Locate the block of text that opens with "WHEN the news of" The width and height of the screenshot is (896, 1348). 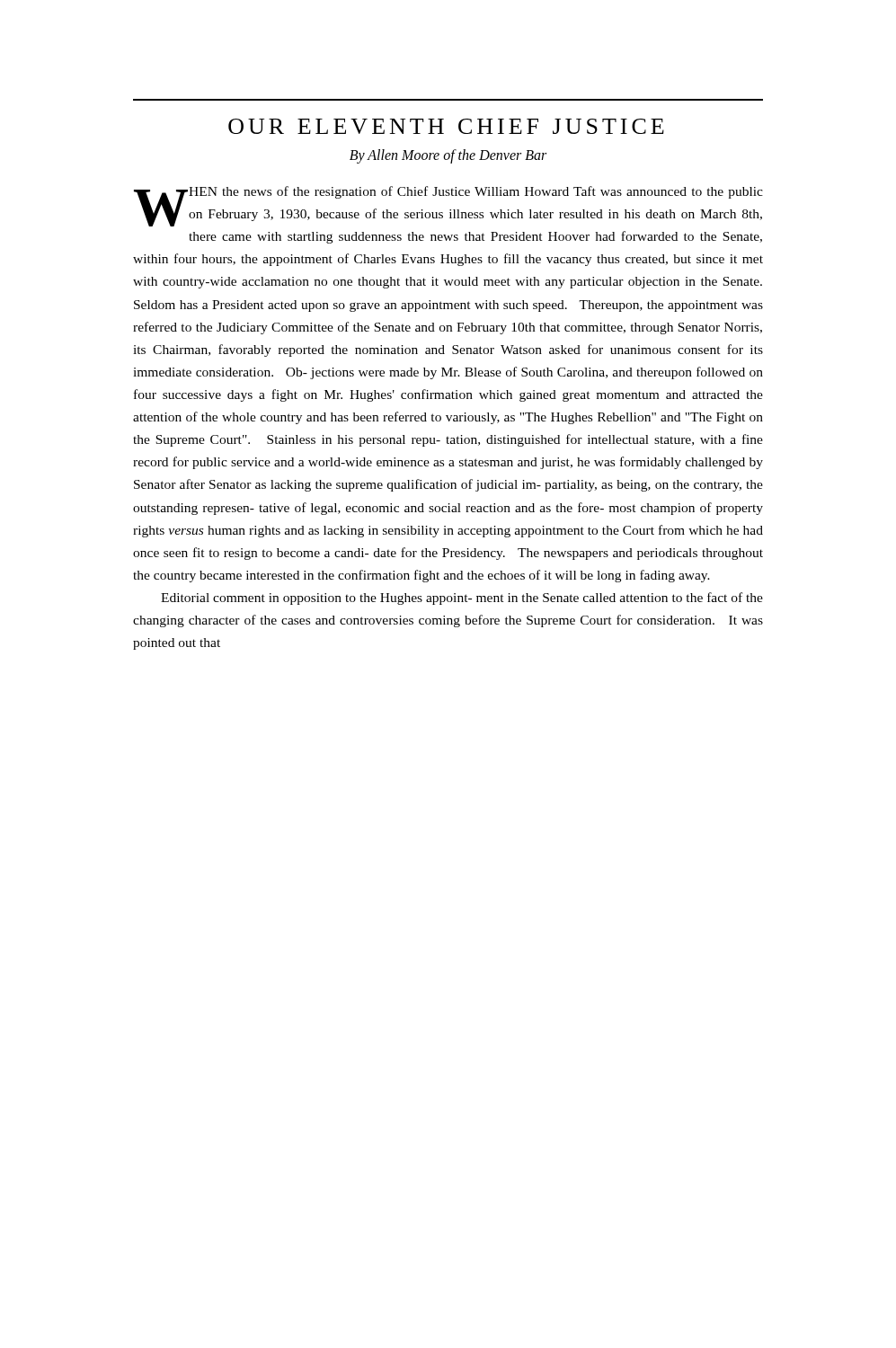(x=448, y=417)
